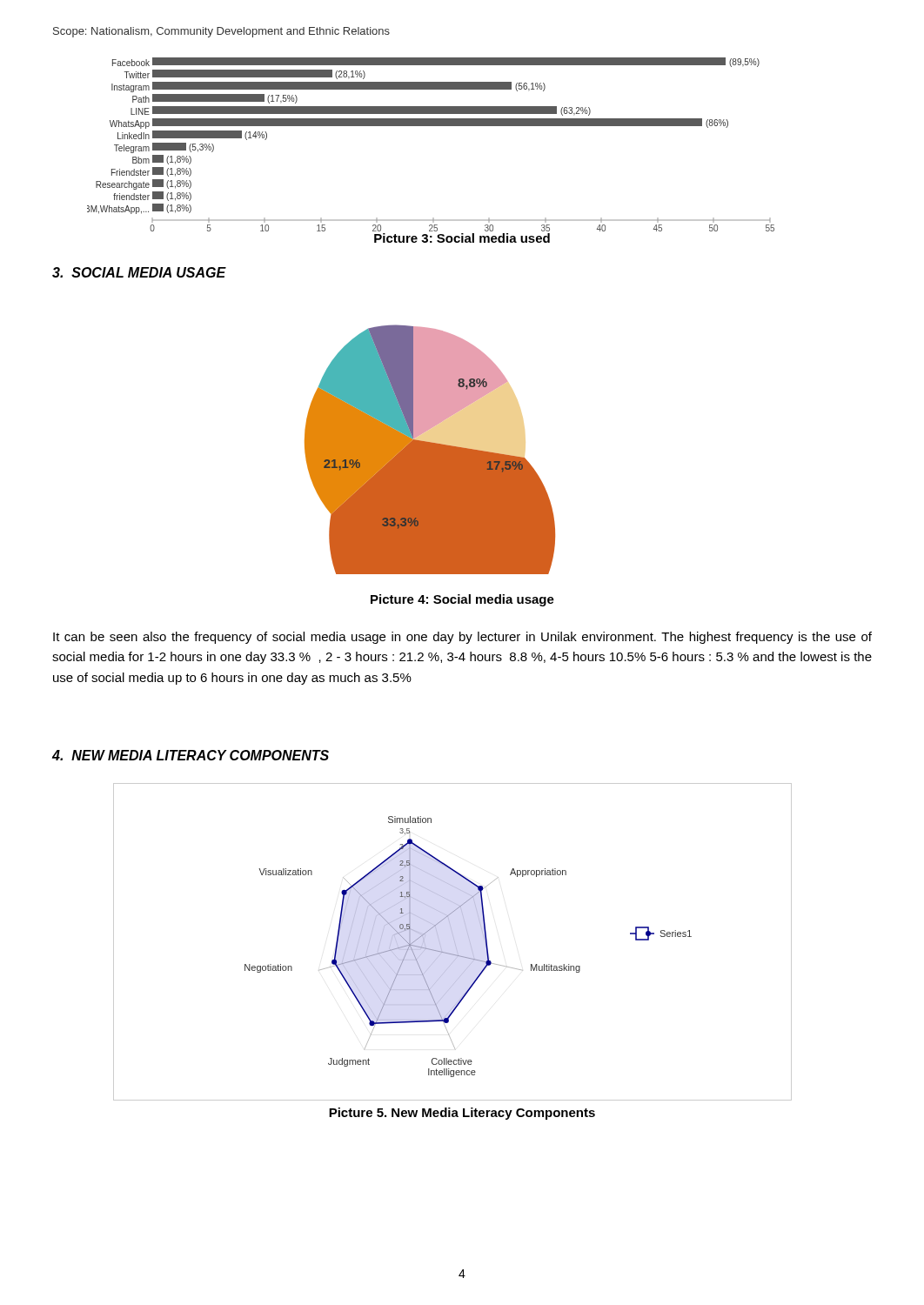Navigate to the text starting "3. SOCIAL MEDIA USAGE"
Image resolution: width=924 pixels, height=1305 pixels.
click(139, 273)
